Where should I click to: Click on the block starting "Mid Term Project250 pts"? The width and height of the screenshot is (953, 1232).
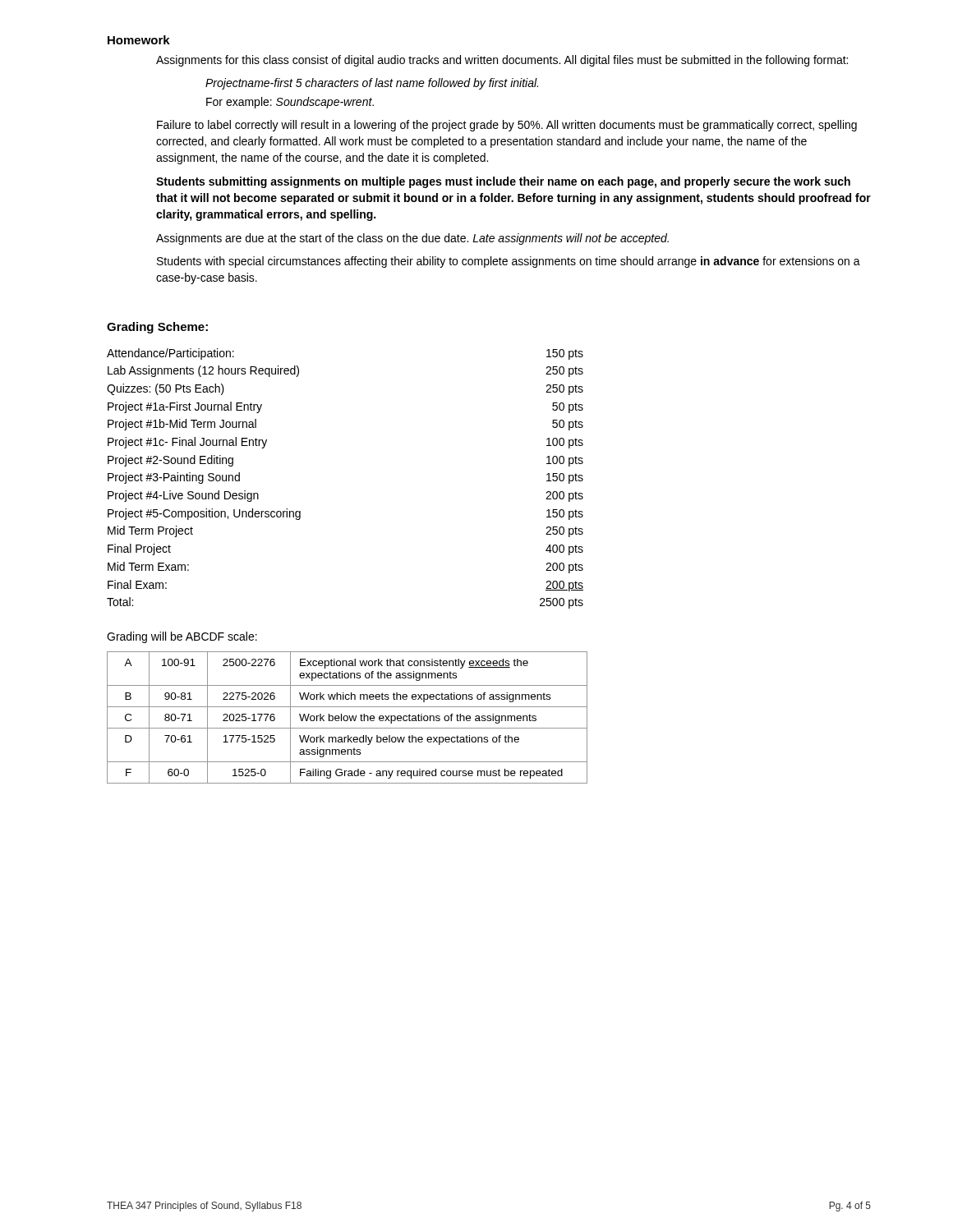[146, 531]
